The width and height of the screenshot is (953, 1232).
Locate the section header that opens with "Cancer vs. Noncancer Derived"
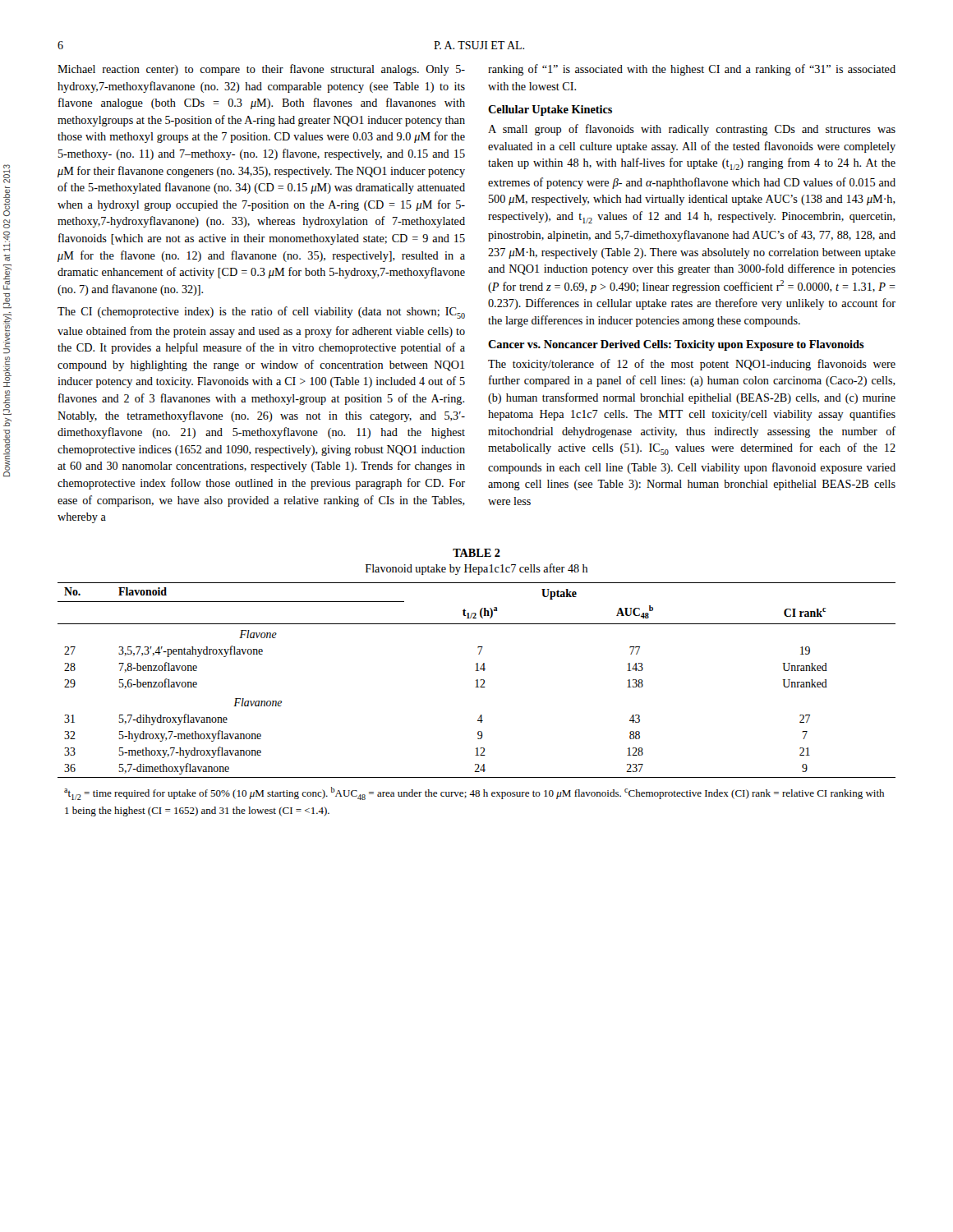click(676, 344)
